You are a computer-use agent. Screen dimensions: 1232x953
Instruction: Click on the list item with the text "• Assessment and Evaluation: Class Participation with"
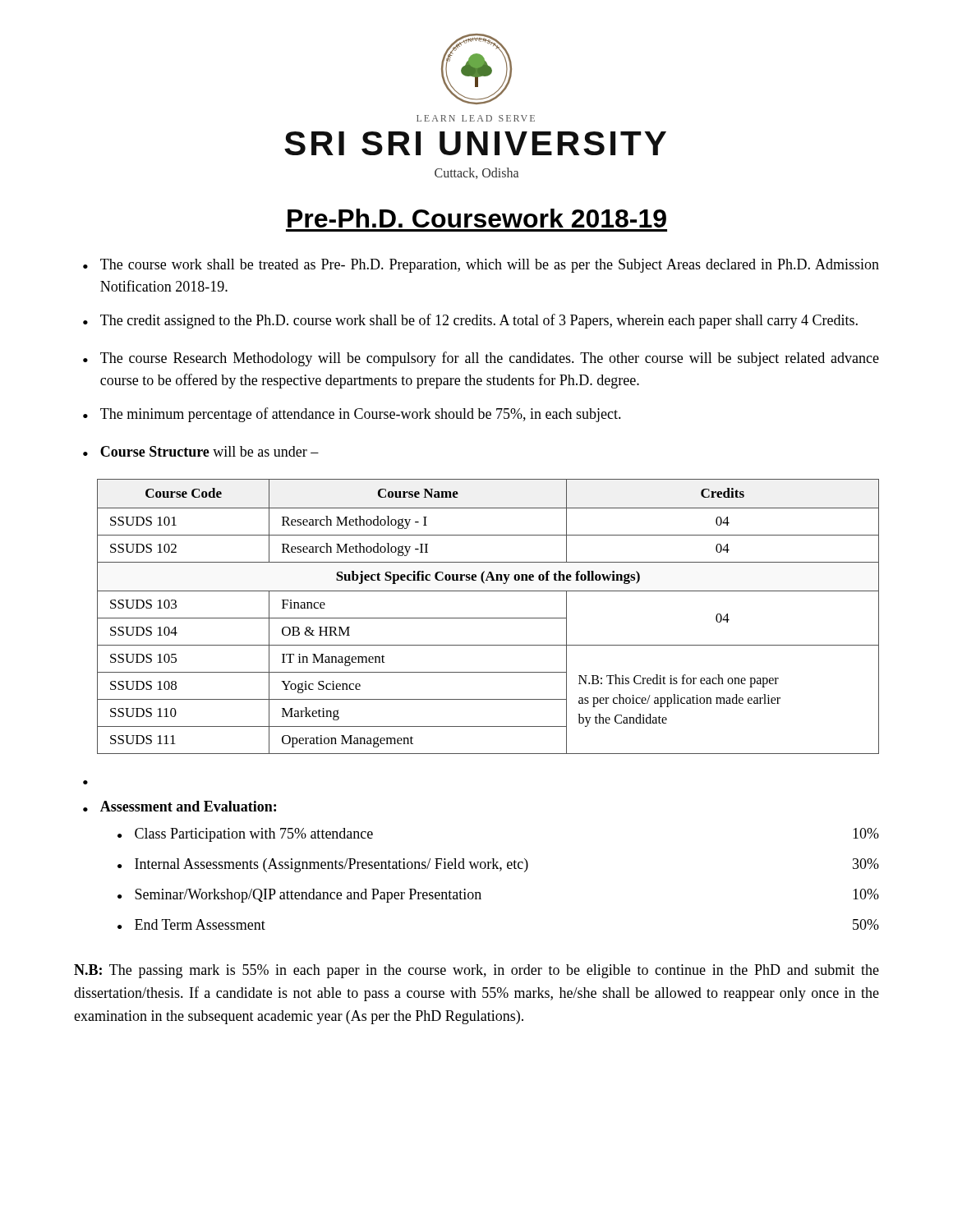click(x=481, y=870)
